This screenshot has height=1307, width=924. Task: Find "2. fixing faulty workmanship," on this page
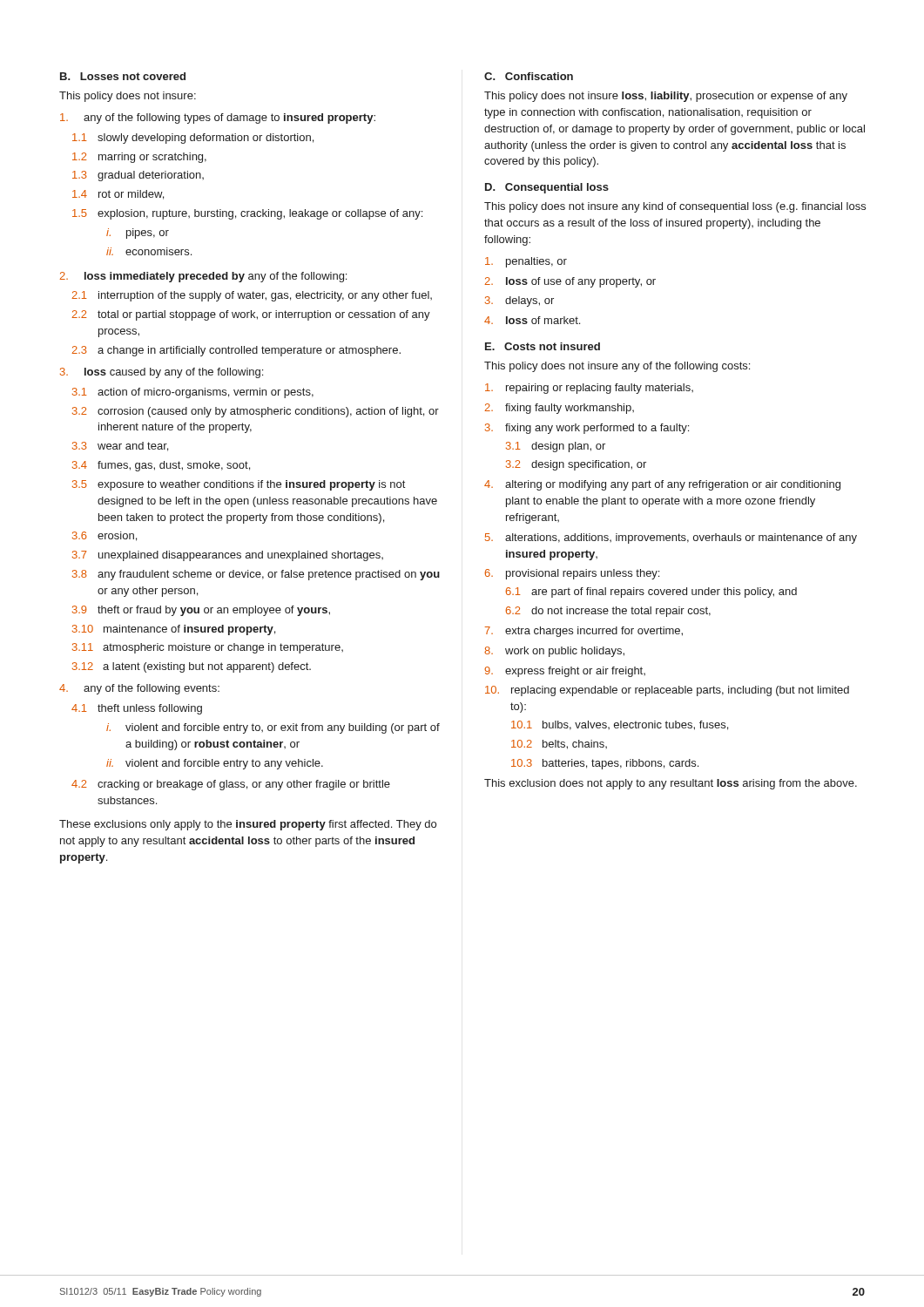tap(560, 409)
